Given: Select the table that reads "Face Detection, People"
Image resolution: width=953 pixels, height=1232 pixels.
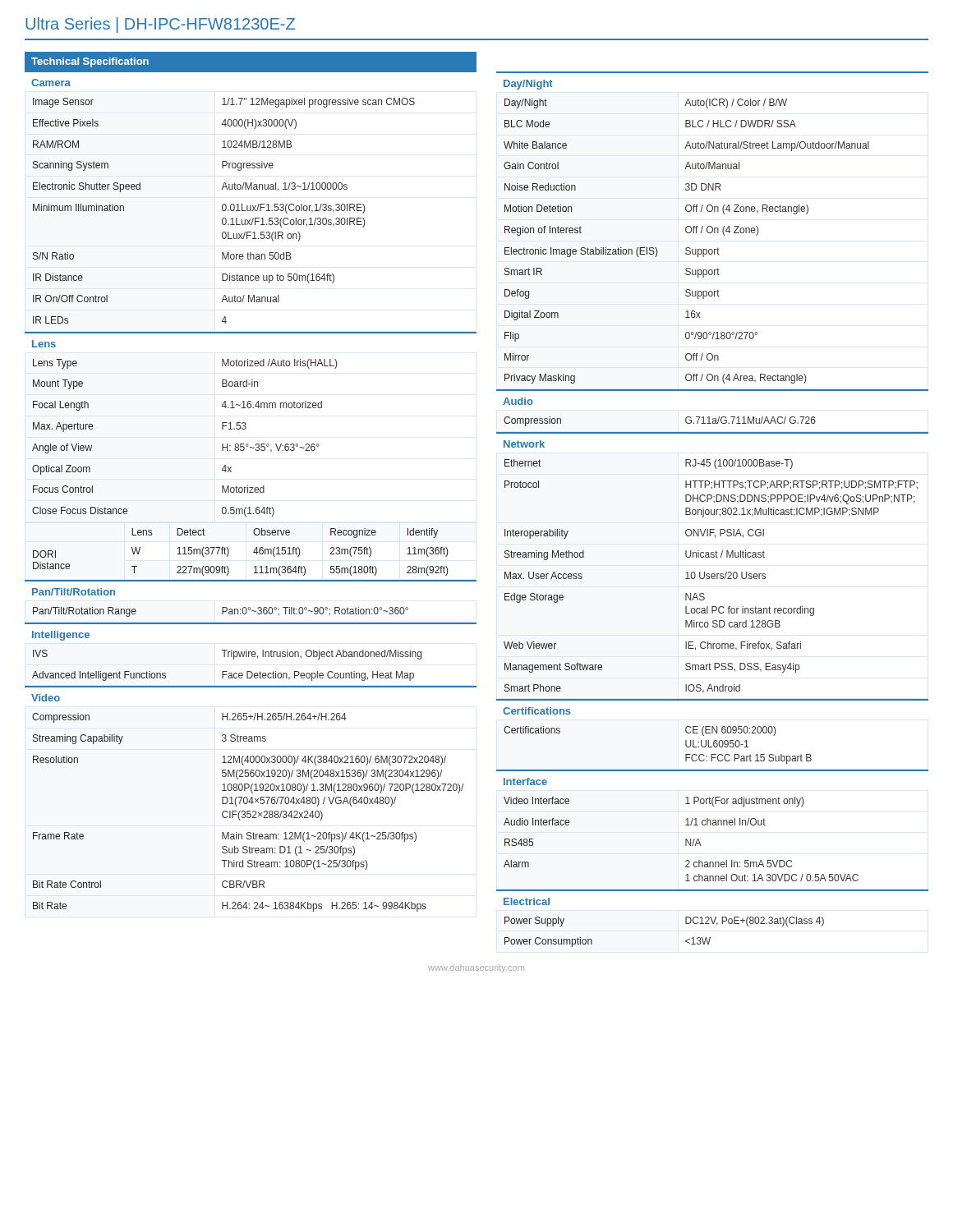Looking at the screenshot, I should [x=251, y=664].
